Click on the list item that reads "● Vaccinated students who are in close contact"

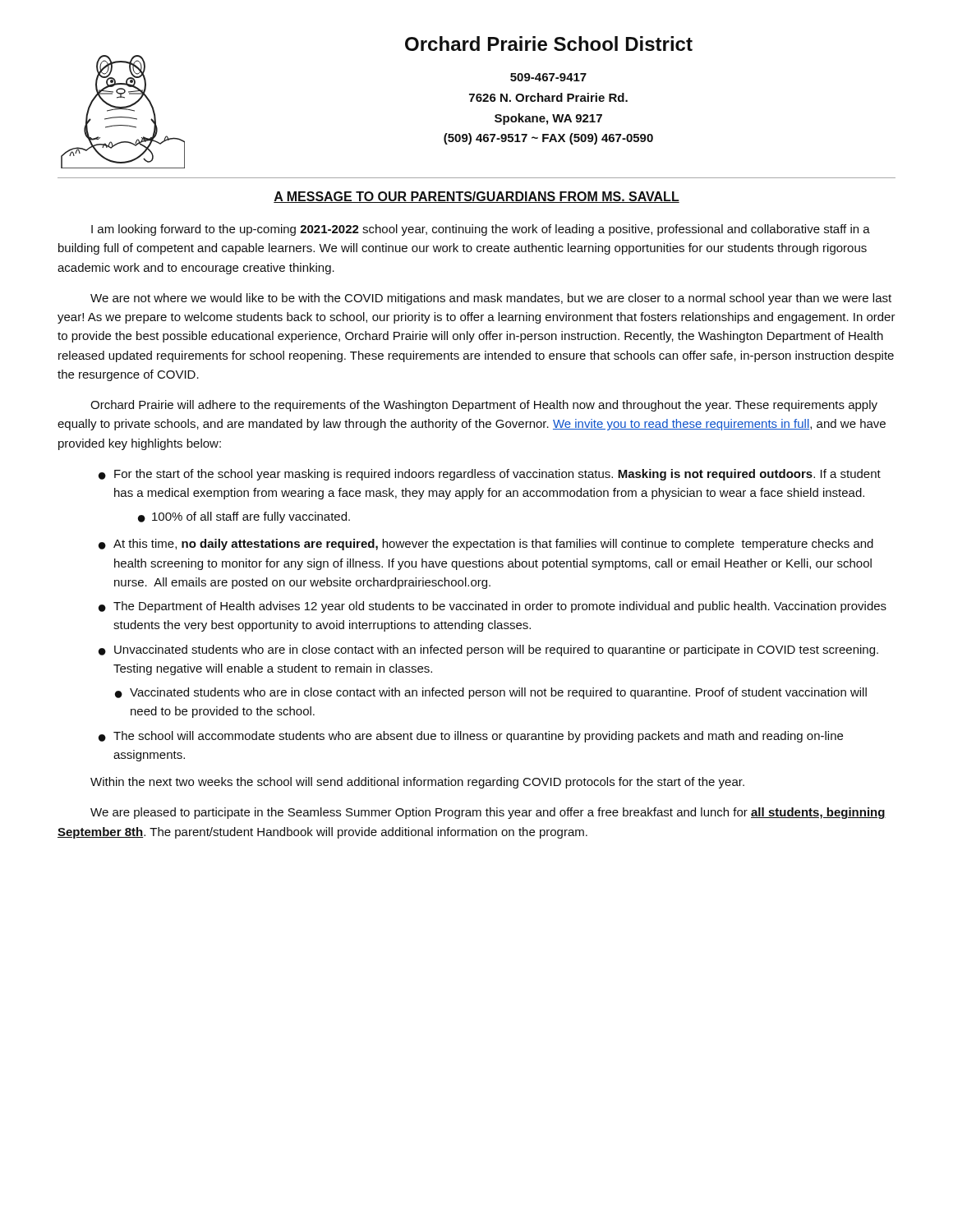click(501, 702)
